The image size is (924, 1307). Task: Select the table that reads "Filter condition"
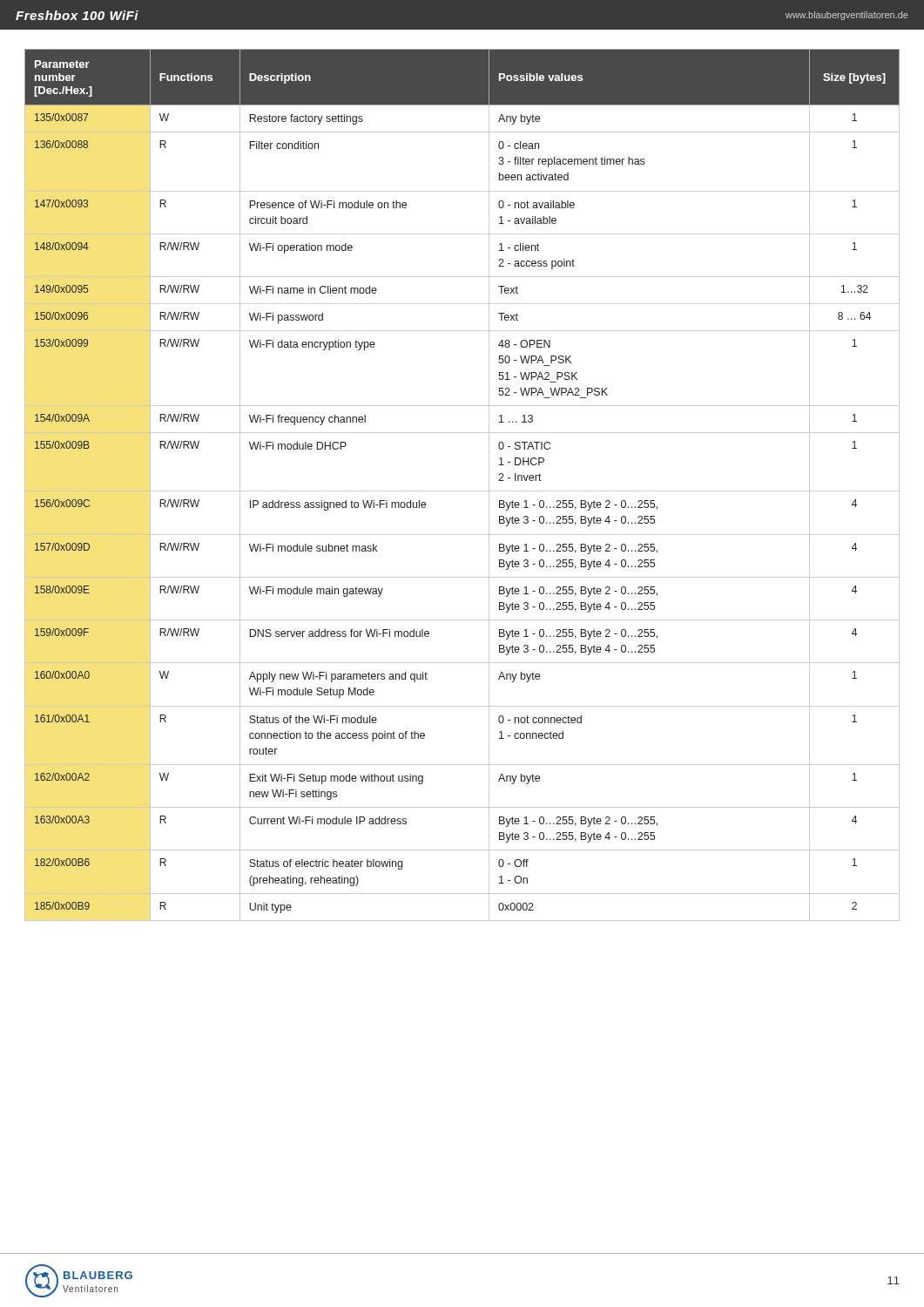pos(462,485)
